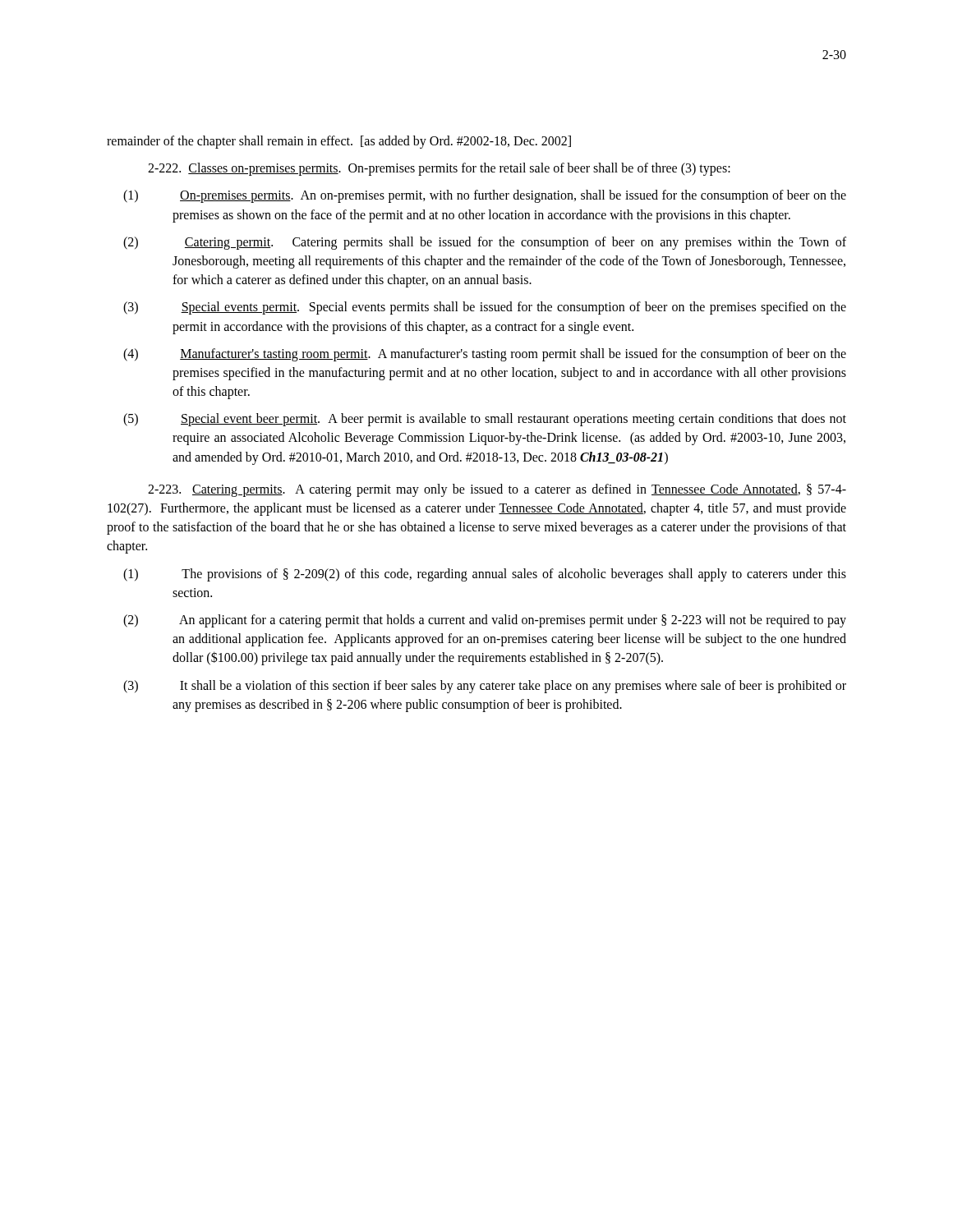Locate the block of text that opens with "(2) Catering permit."
The image size is (953, 1232).
(485, 260)
